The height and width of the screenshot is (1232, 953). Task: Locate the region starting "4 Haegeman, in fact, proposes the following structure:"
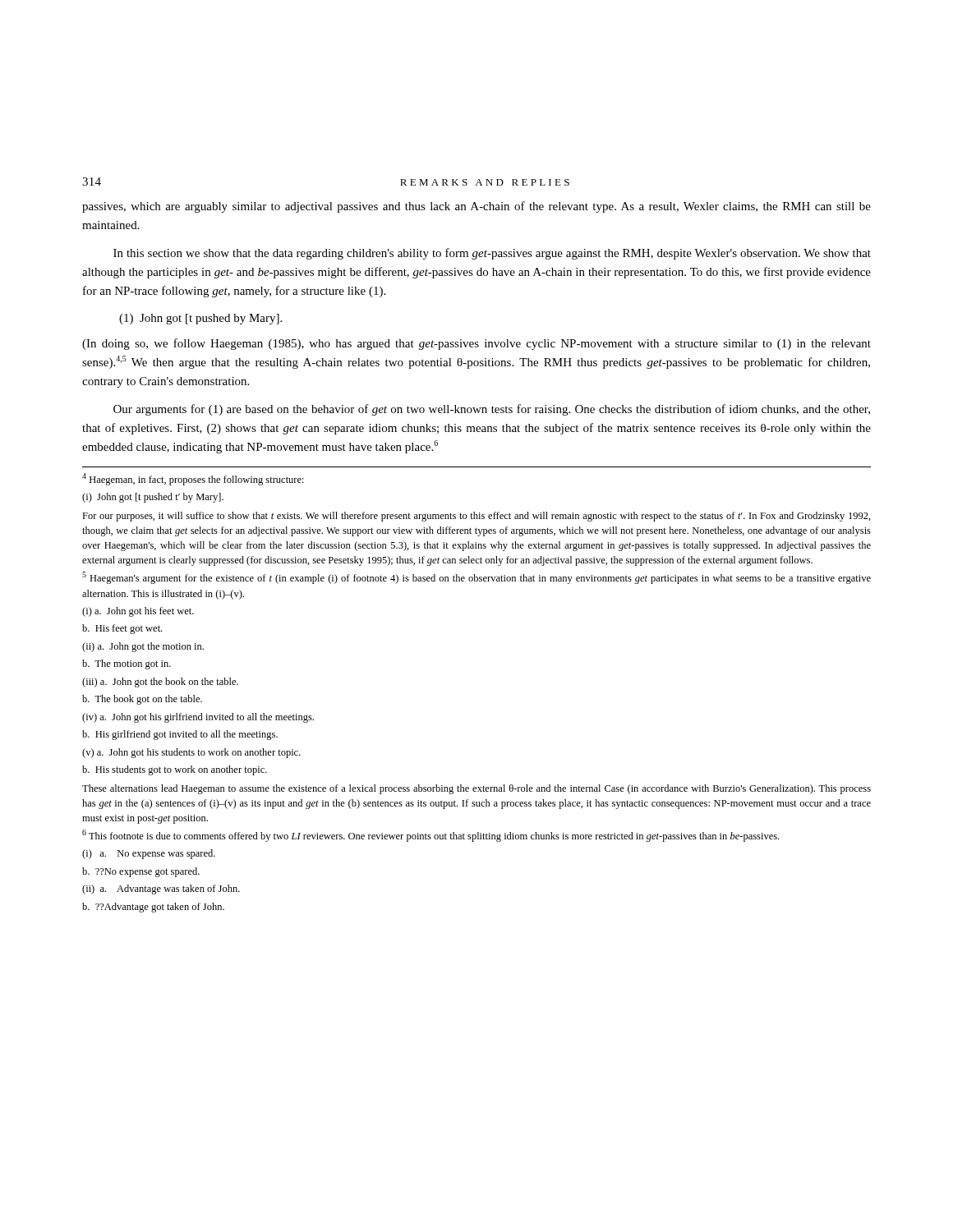193,479
